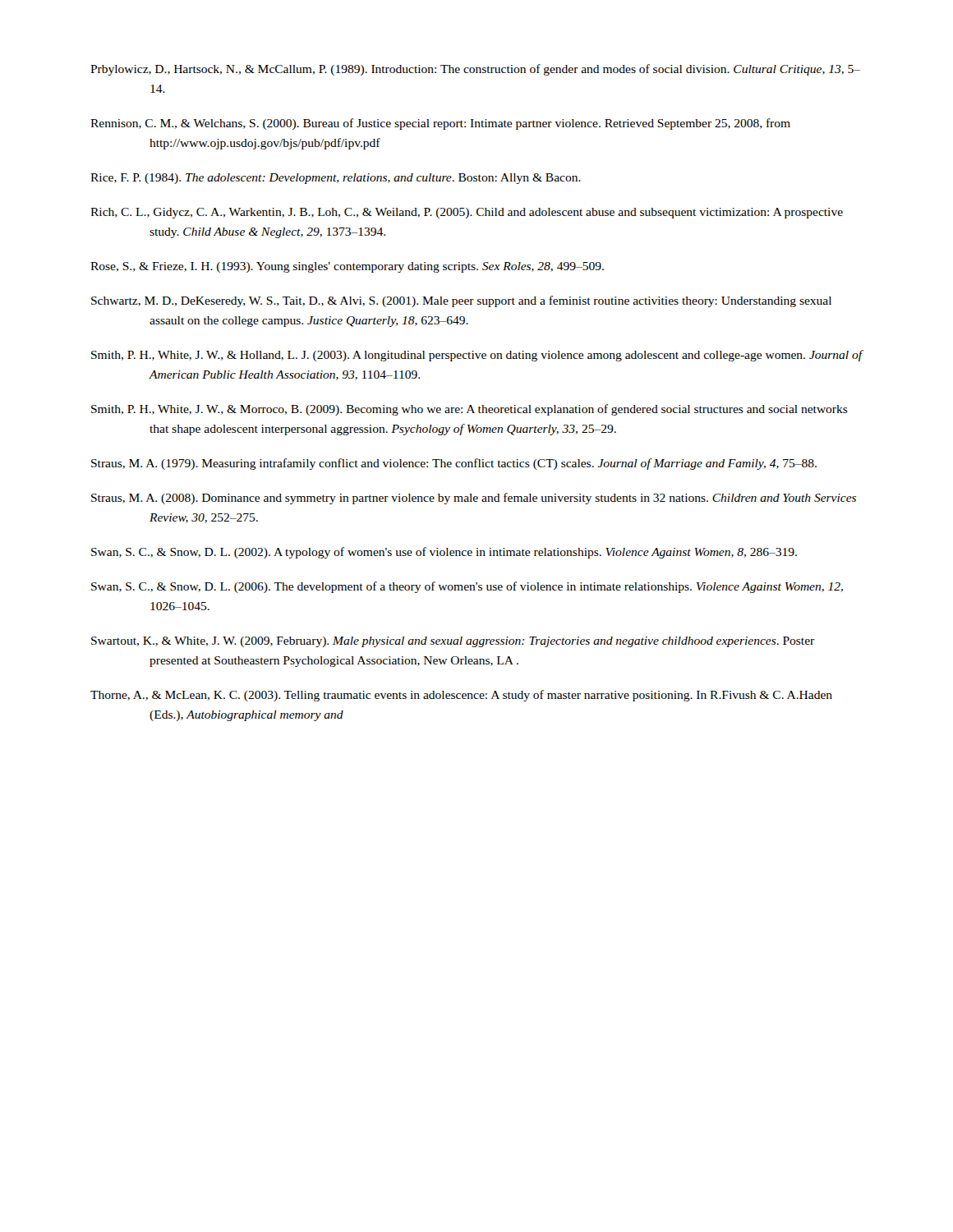Click the passage that begins "Rich, C. L., Gidycz, C. A.,"
This screenshot has height=1232, width=953.
(467, 221)
